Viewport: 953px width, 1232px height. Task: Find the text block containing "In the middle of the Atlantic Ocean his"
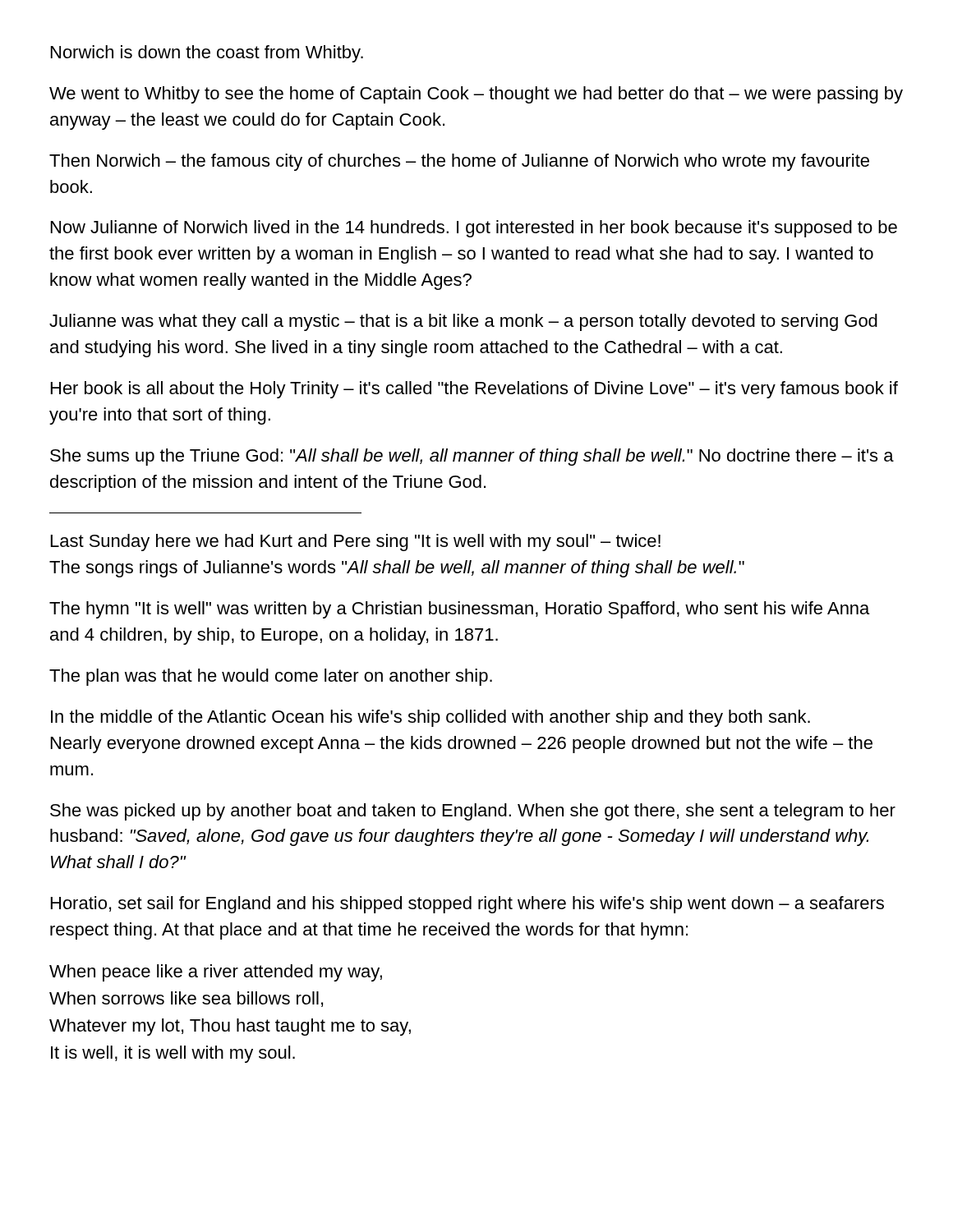pyautogui.click(x=461, y=743)
